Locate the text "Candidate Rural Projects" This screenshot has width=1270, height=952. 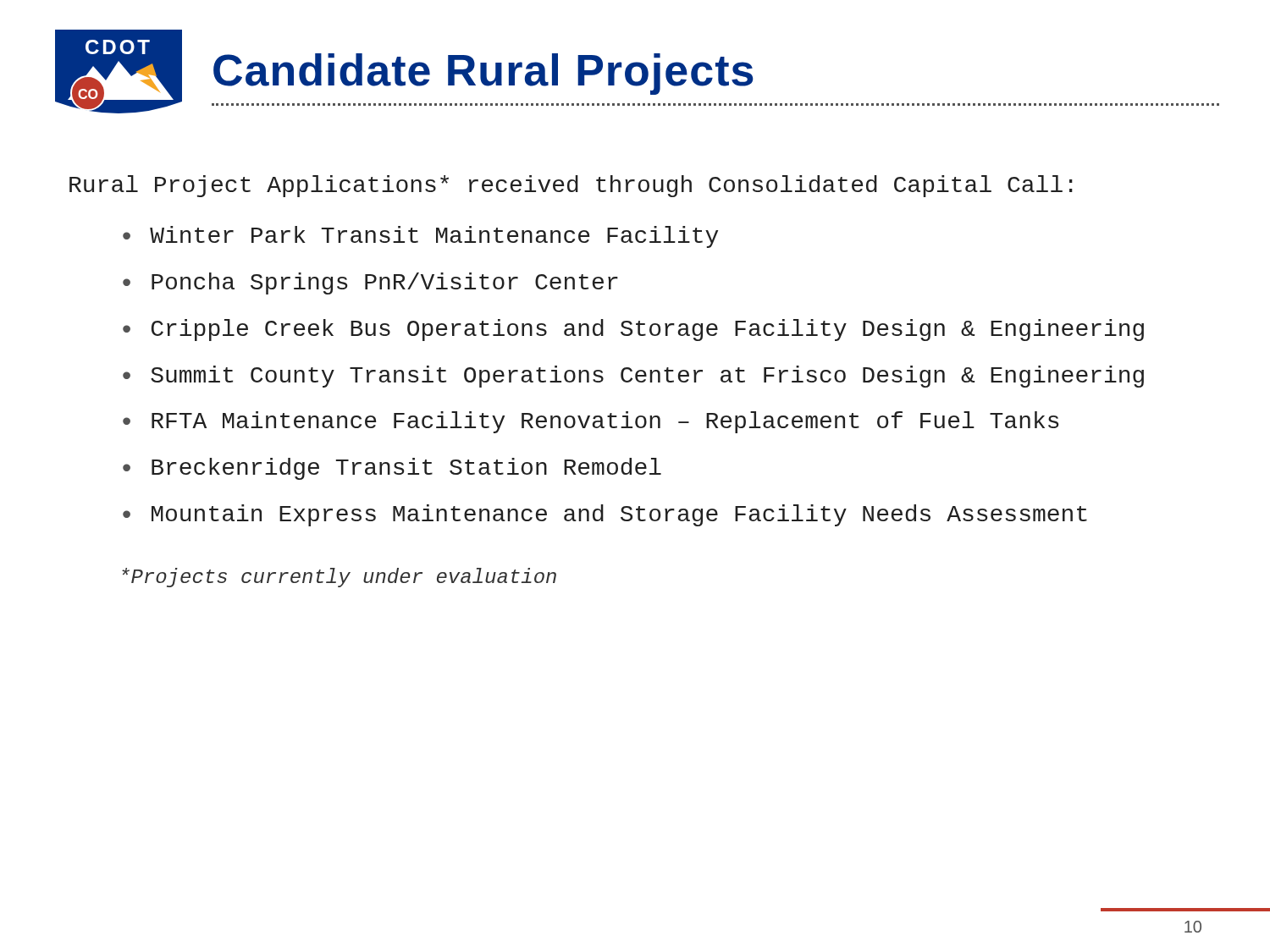click(x=484, y=71)
